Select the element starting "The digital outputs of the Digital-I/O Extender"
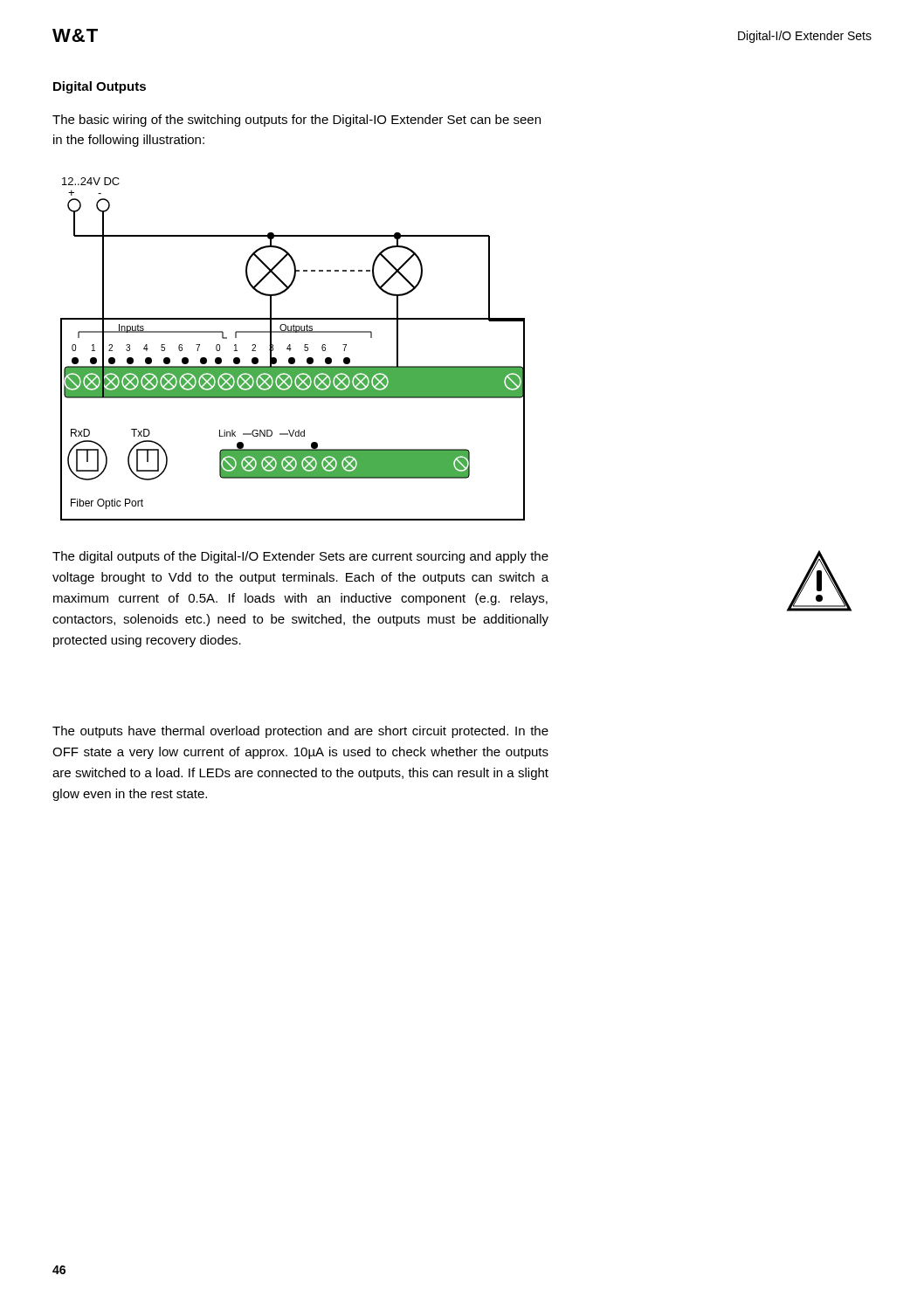Image resolution: width=924 pixels, height=1310 pixels. (300, 598)
